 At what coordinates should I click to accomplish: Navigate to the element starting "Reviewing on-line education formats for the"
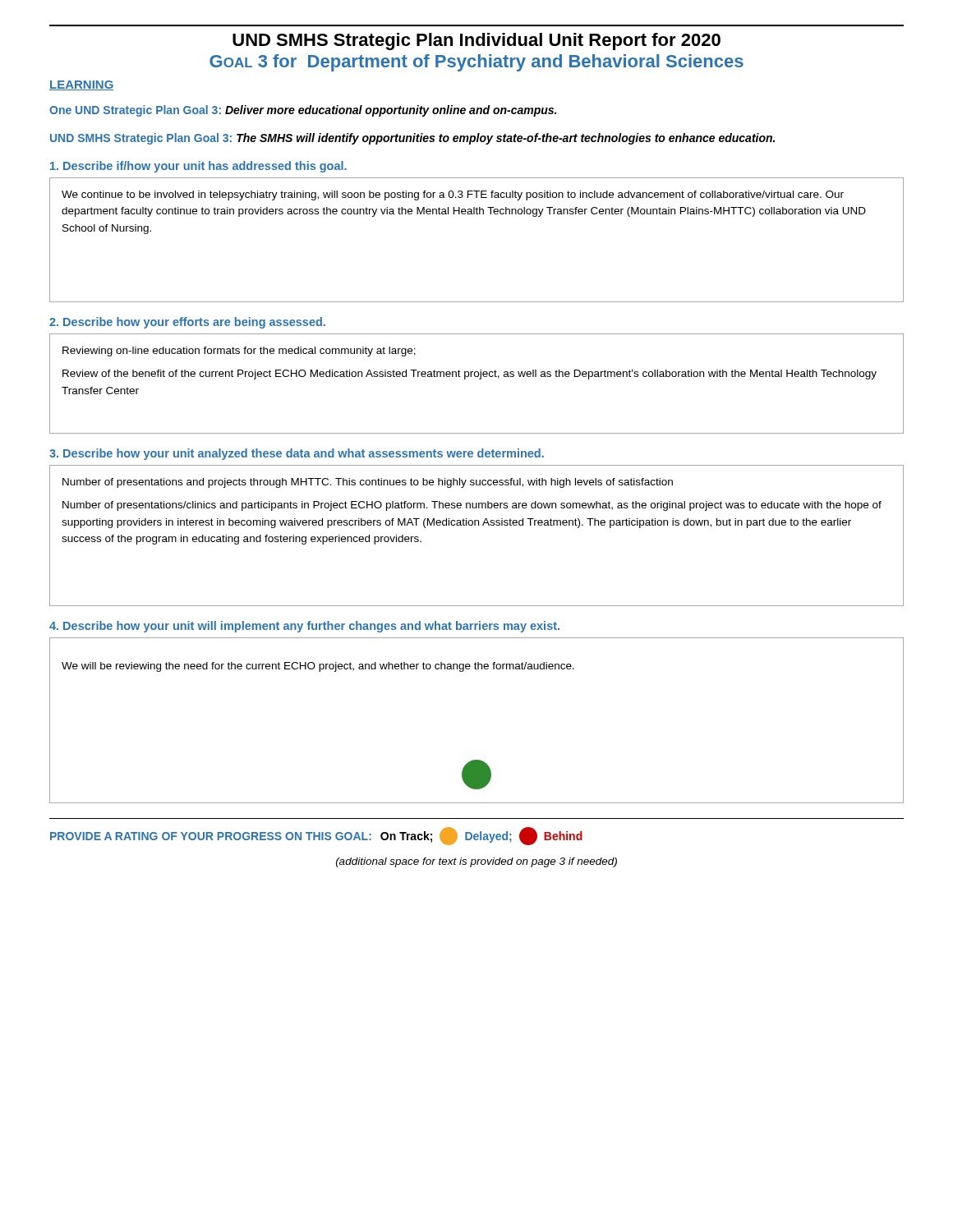[476, 371]
